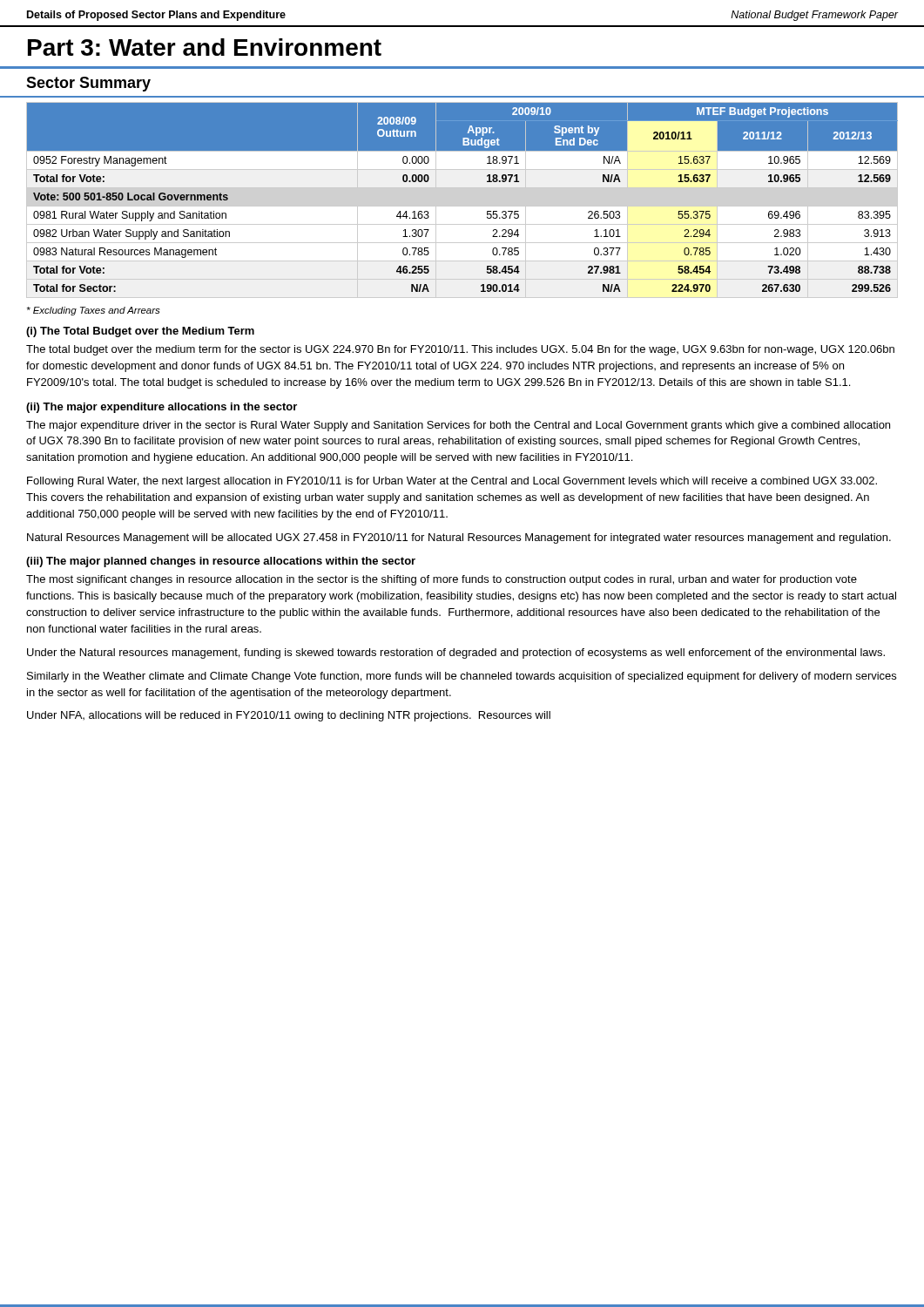Screen dimensions: 1307x924
Task: Click on the text block that says "Following Rural Water, the next largest allocation in"
Action: point(452,497)
